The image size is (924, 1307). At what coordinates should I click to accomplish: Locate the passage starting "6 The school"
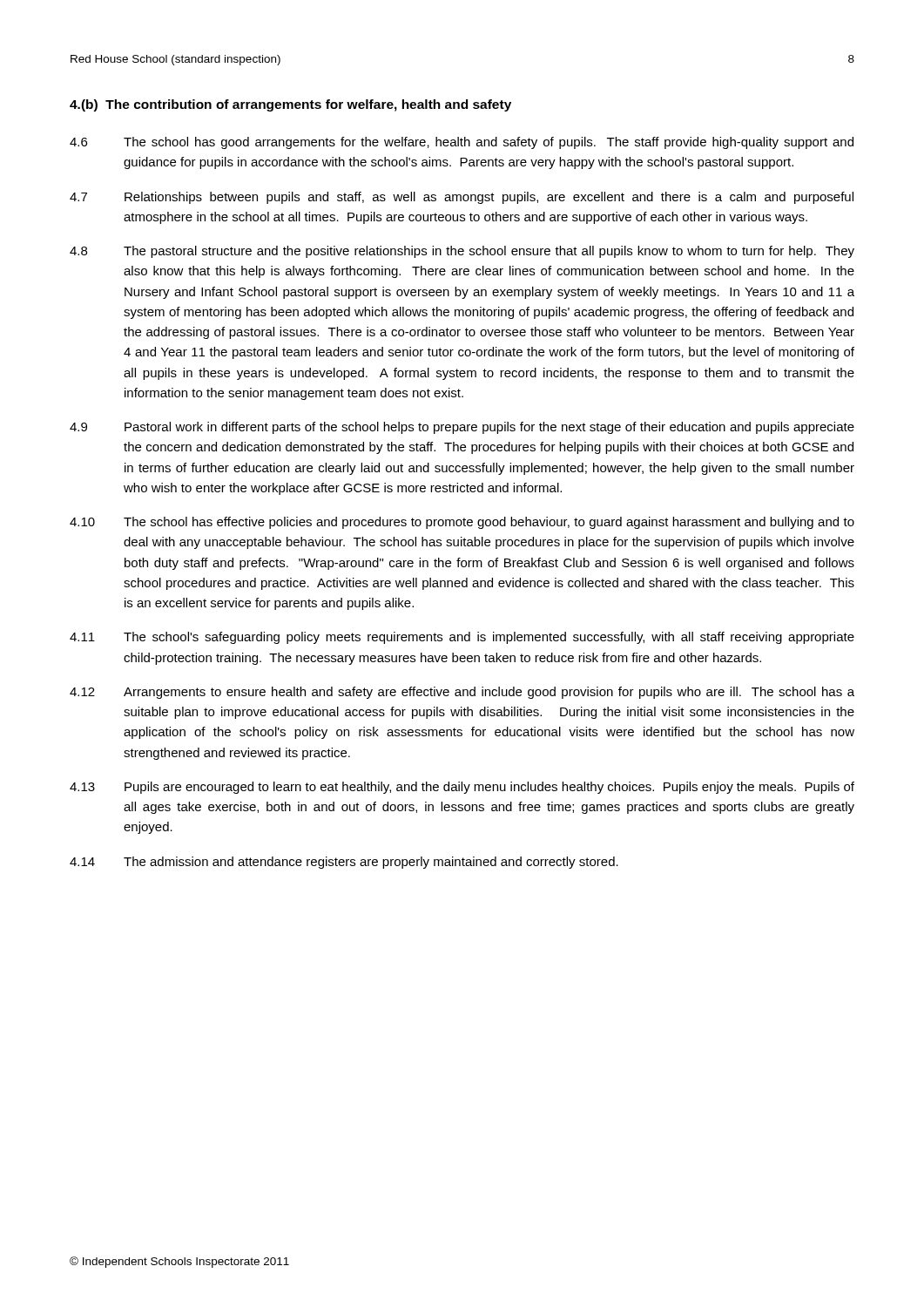click(x=462, y=152)
